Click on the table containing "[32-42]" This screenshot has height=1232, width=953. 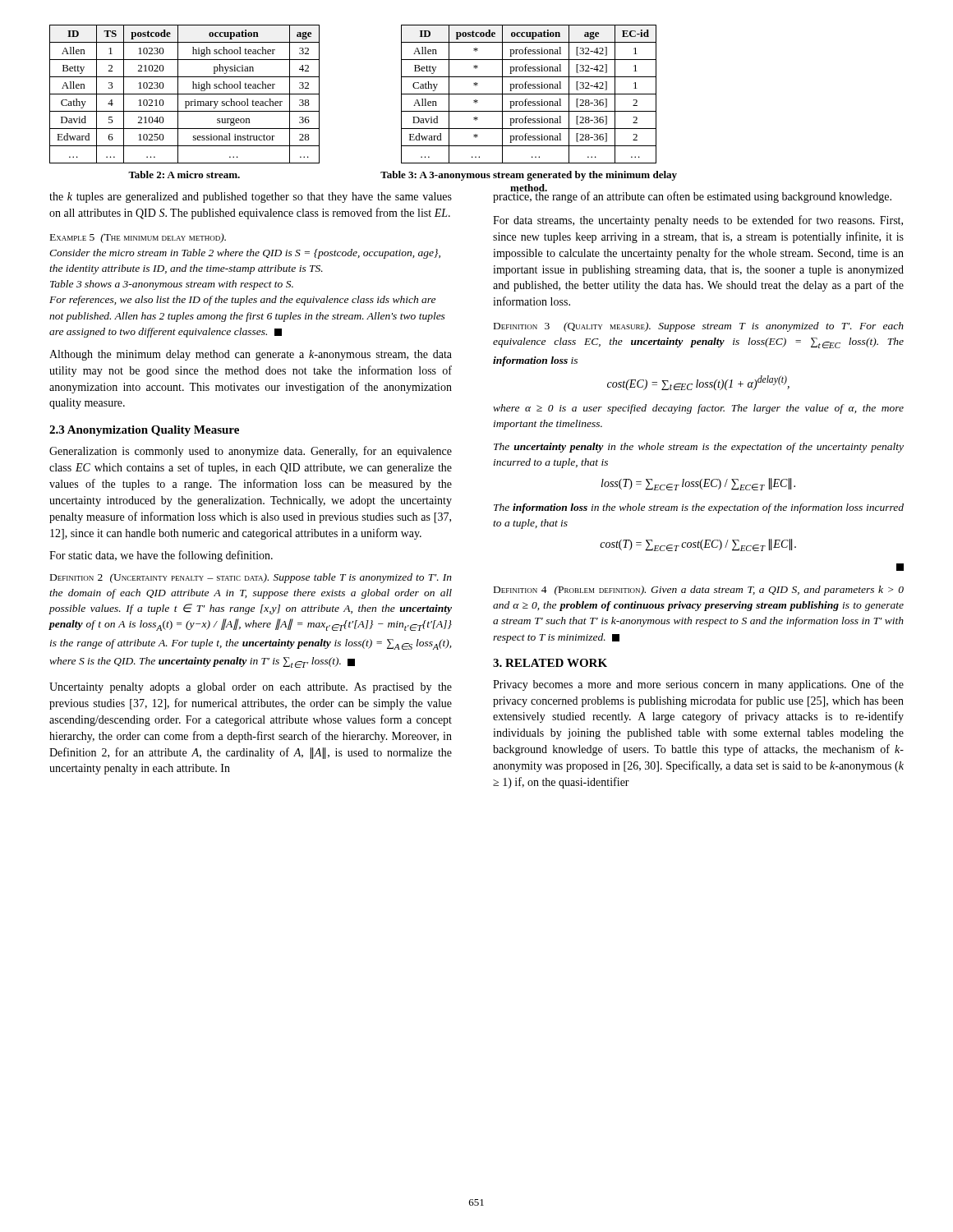pyautogui.click(x=529, y=110)
